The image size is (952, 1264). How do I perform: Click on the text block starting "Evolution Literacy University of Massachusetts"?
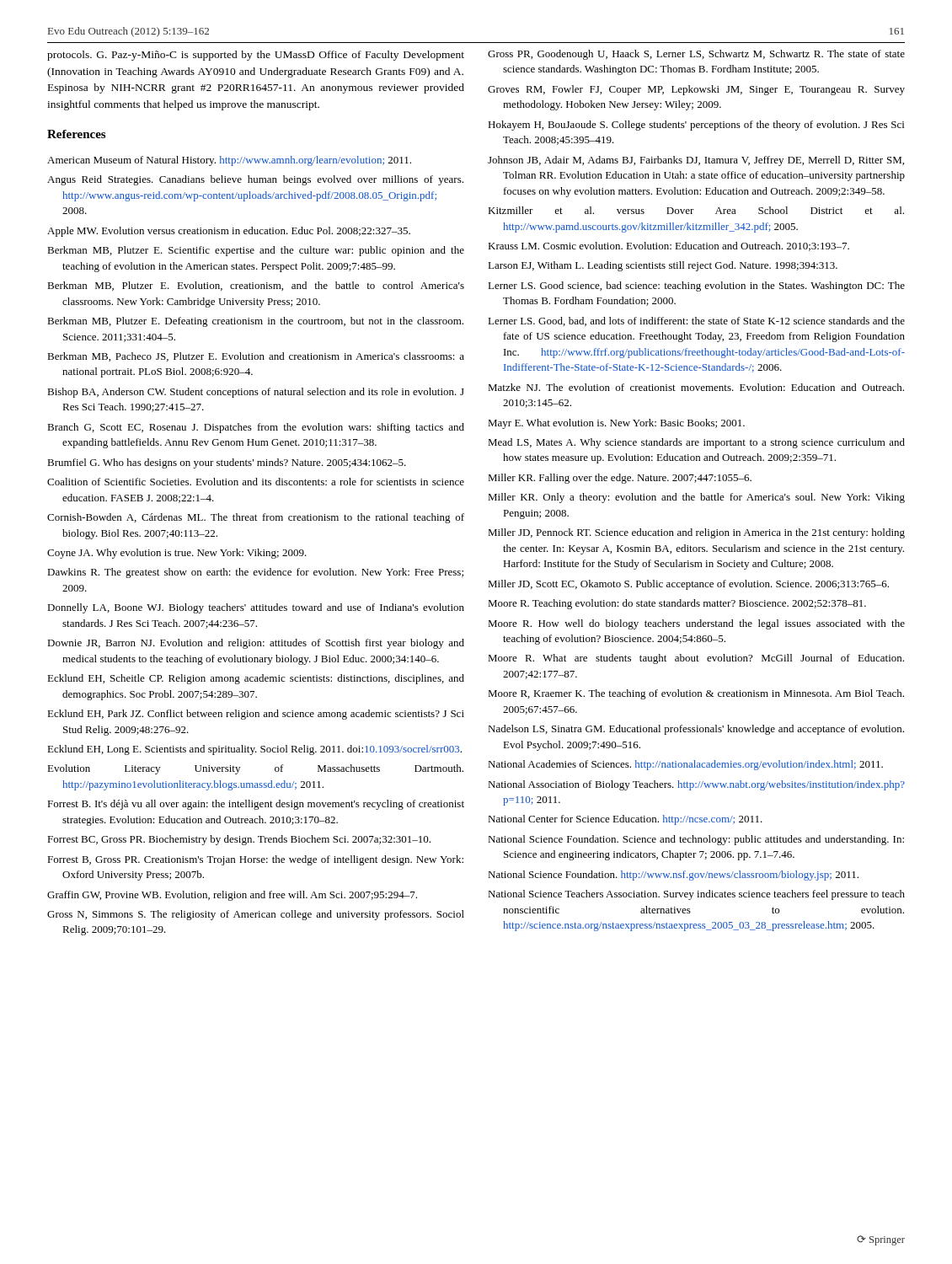[256, 776]
